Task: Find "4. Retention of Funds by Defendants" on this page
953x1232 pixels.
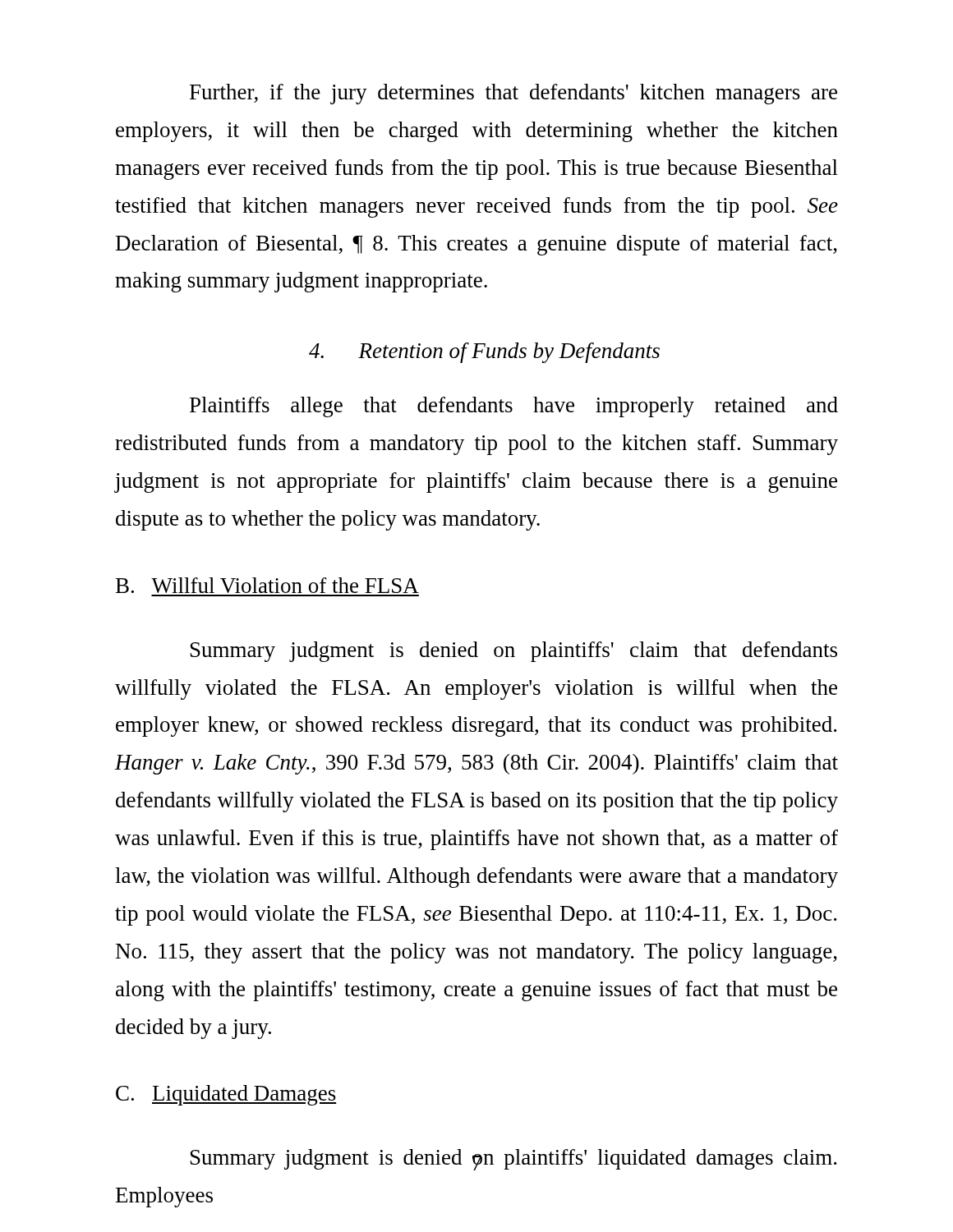Action: [x=476, y=352]
